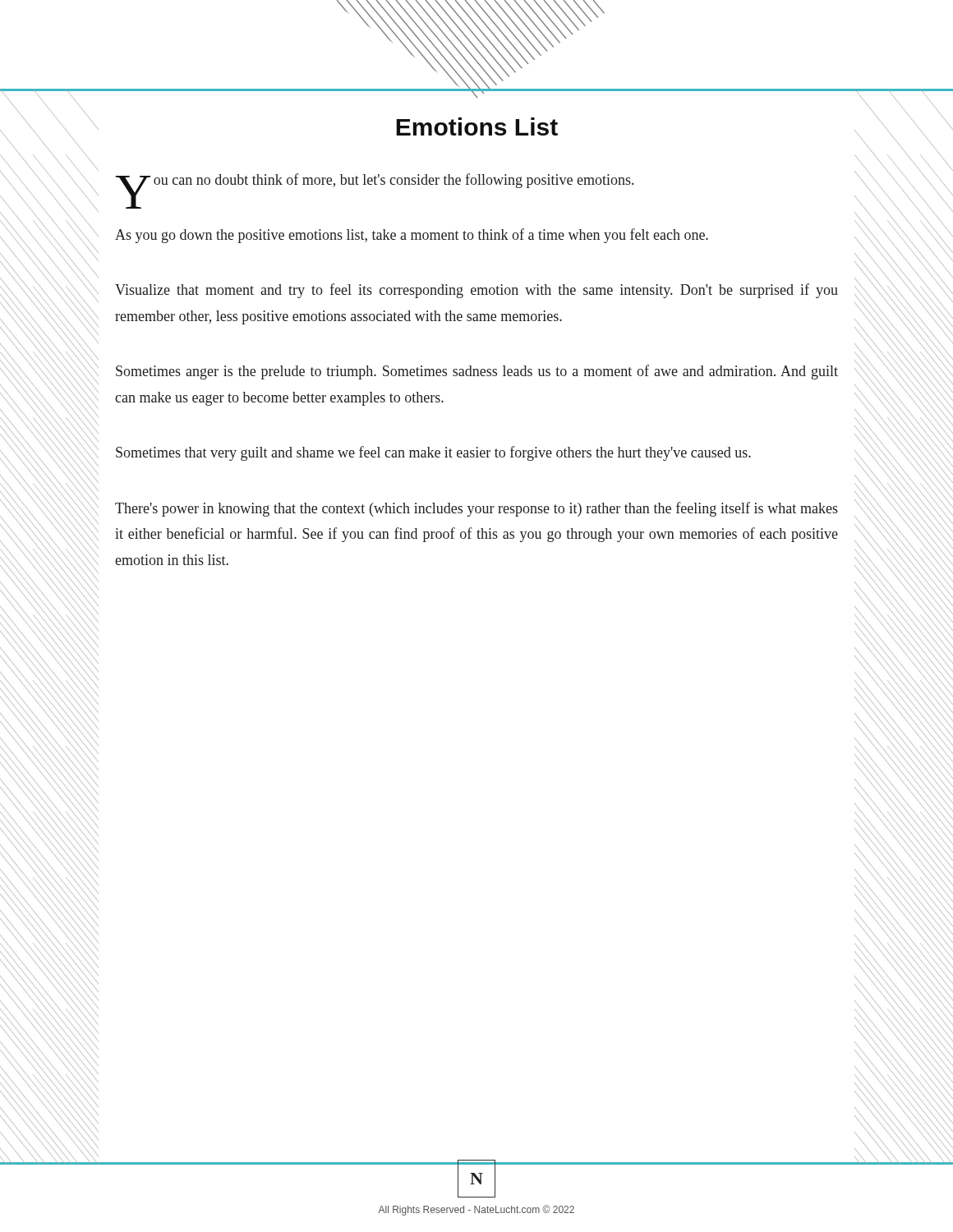This screenshot has height=1232, width=953.
Task: Find the text block with the text "Sometimes that very"
Action: (433, 453)
